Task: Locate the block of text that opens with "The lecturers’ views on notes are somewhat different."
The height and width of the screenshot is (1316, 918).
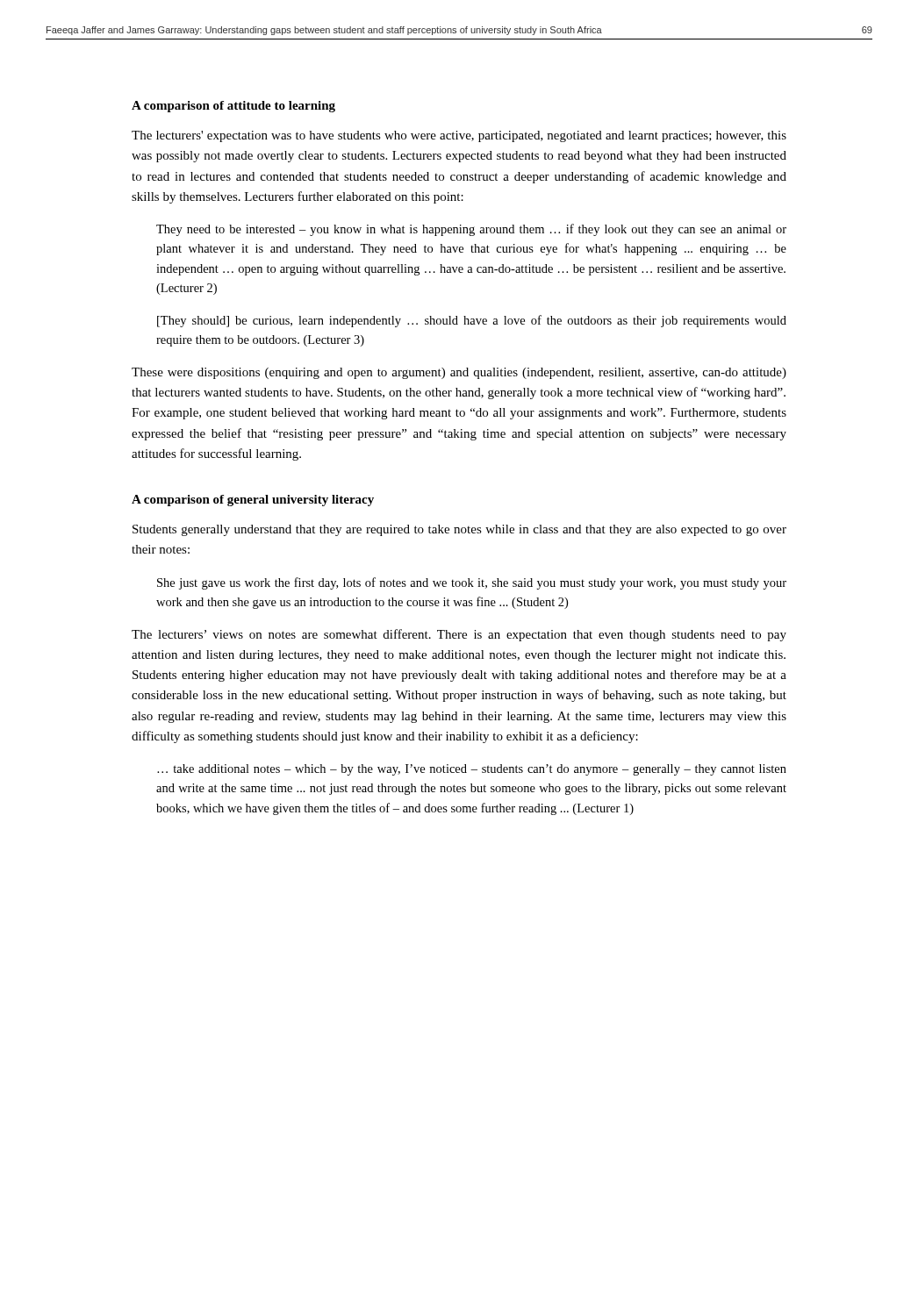Action: 459,685
